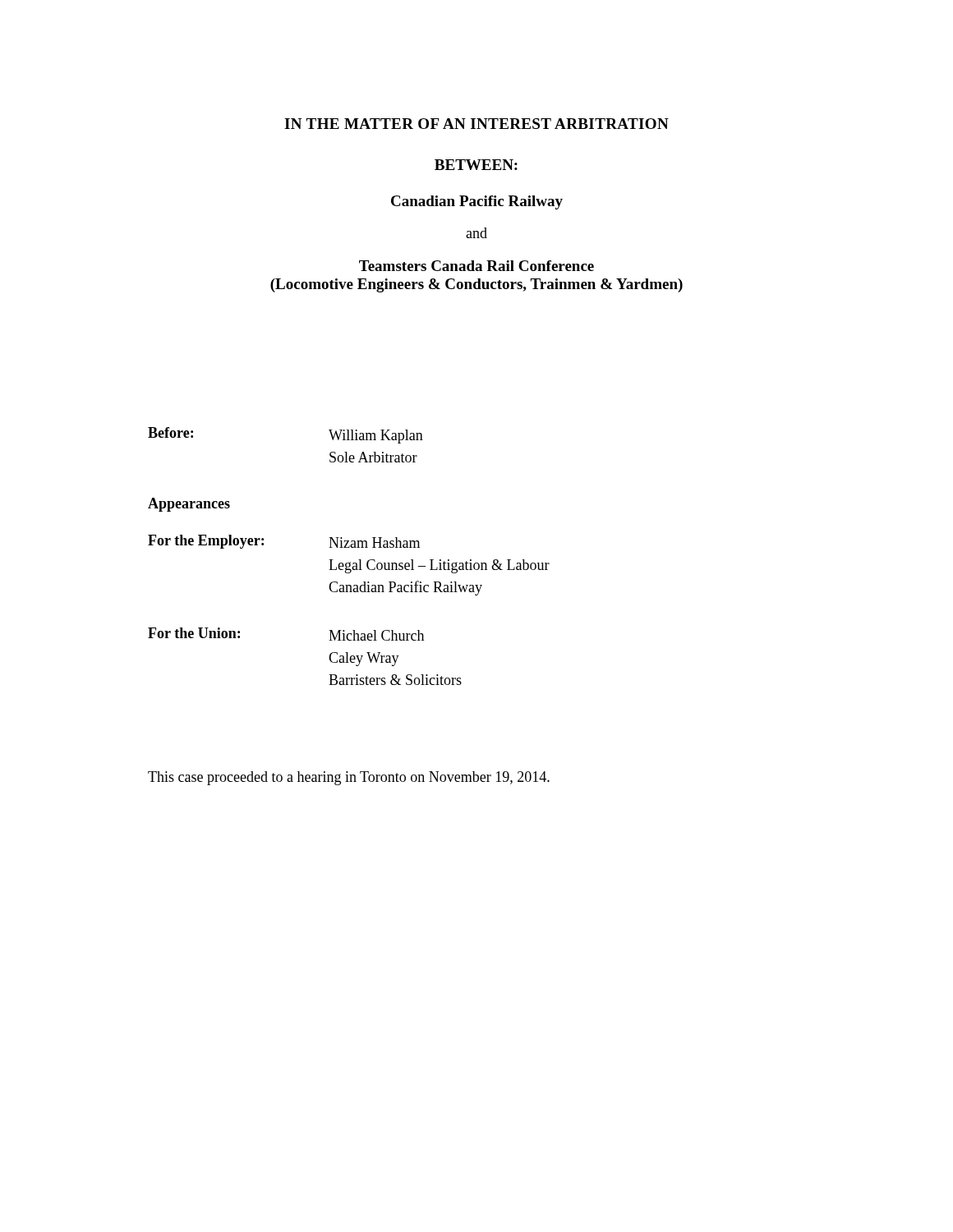The height and width of the screenshot is (1232, 953).
Task: Where does it say "Before: William KaplanSole Arbitrator"?
Action: point(170,435)
